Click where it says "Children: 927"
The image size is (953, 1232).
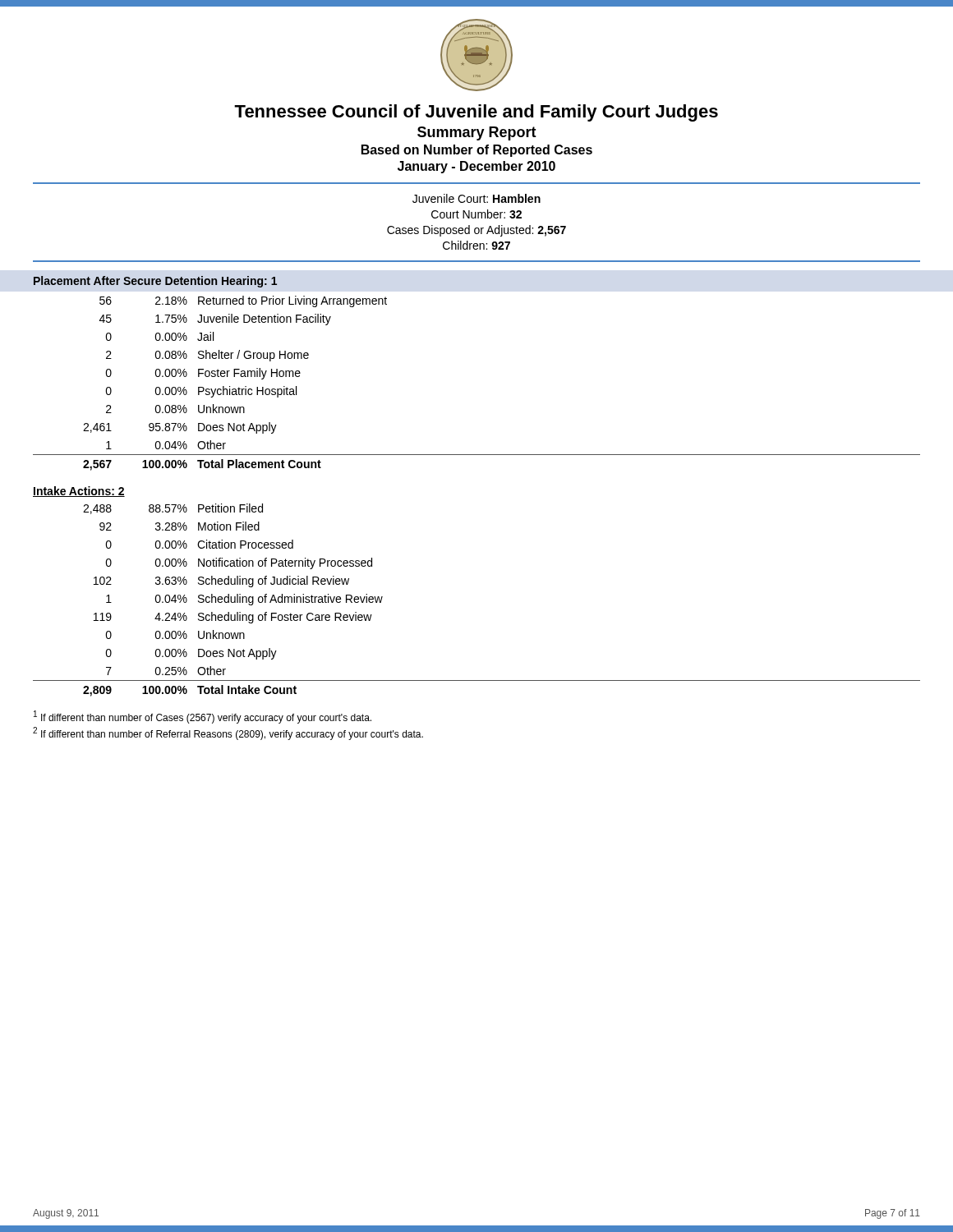point(476,246)
